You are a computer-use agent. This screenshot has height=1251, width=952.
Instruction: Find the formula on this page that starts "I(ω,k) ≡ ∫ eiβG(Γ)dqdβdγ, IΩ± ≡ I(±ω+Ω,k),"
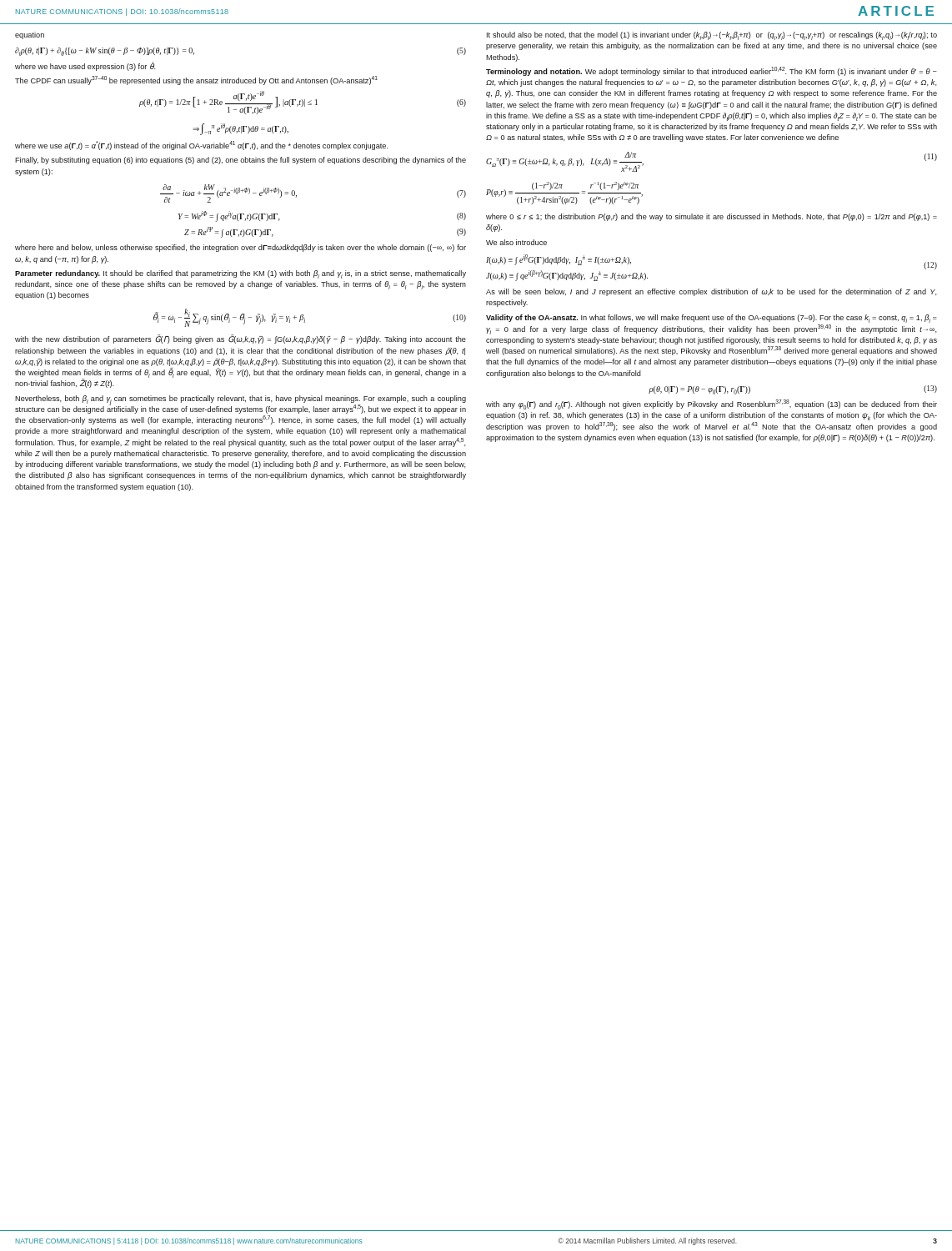point(551,264)
